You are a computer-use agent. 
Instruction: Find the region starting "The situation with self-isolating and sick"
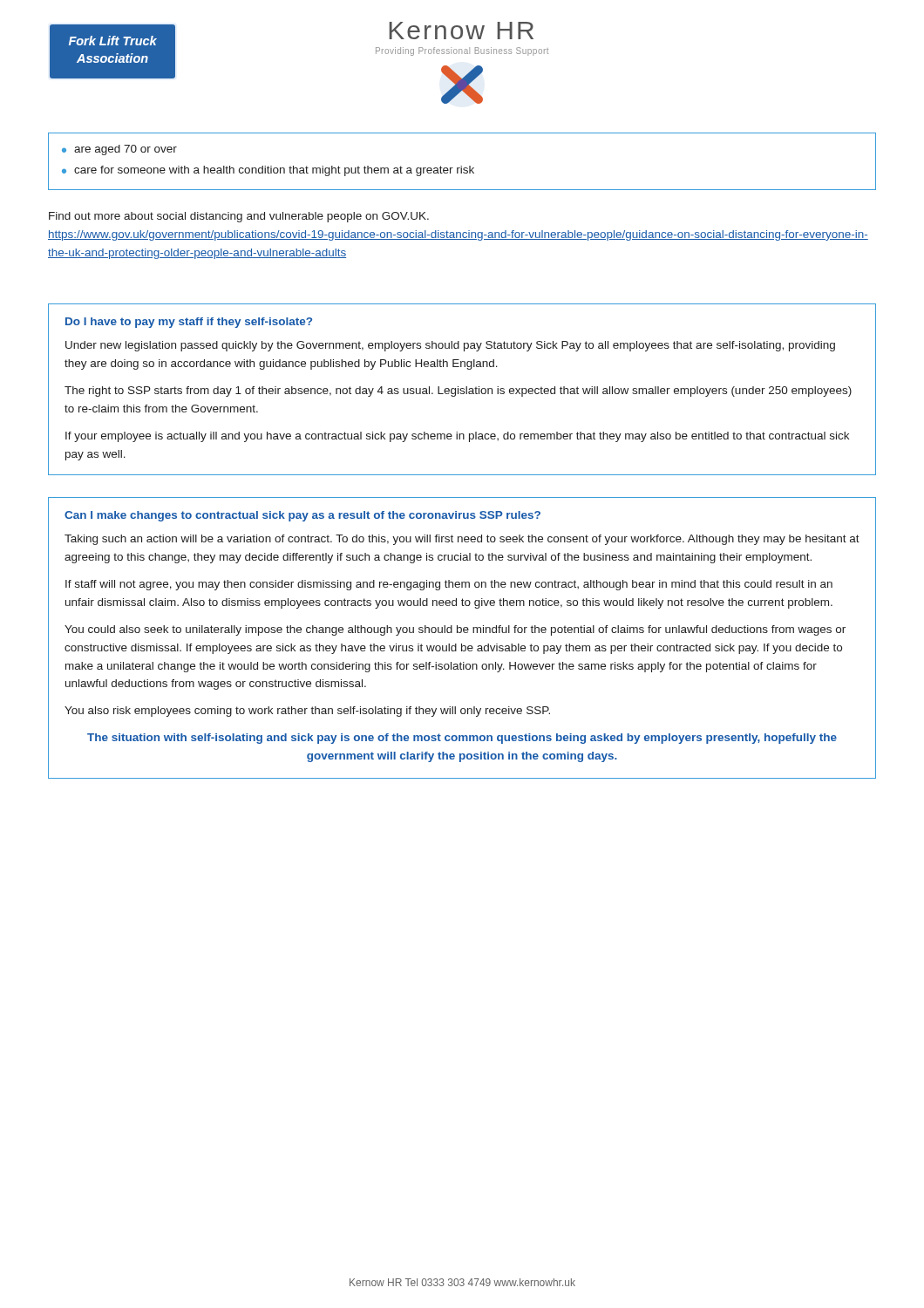(x=462, y=747)
